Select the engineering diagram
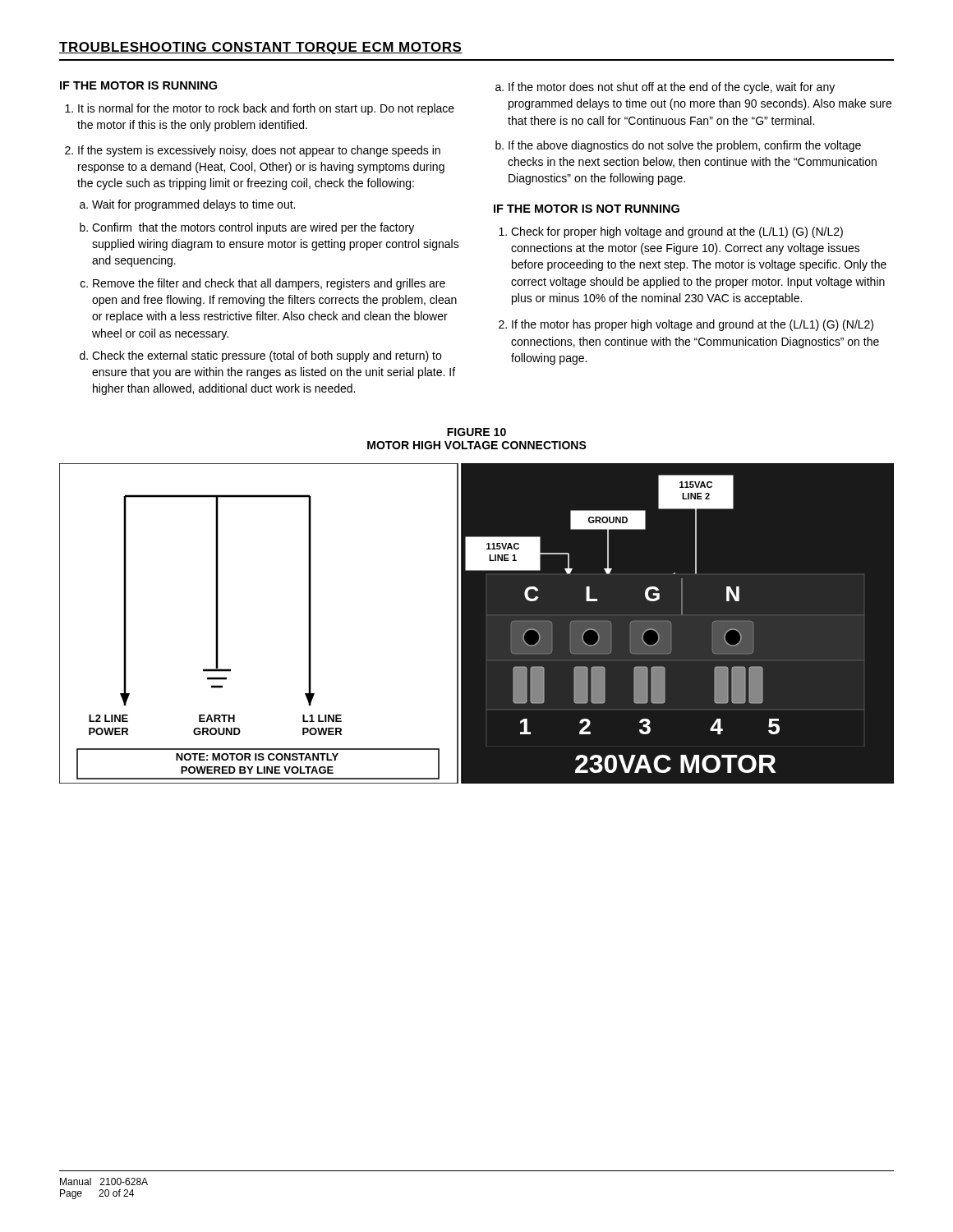 click(x=476, y=623)
